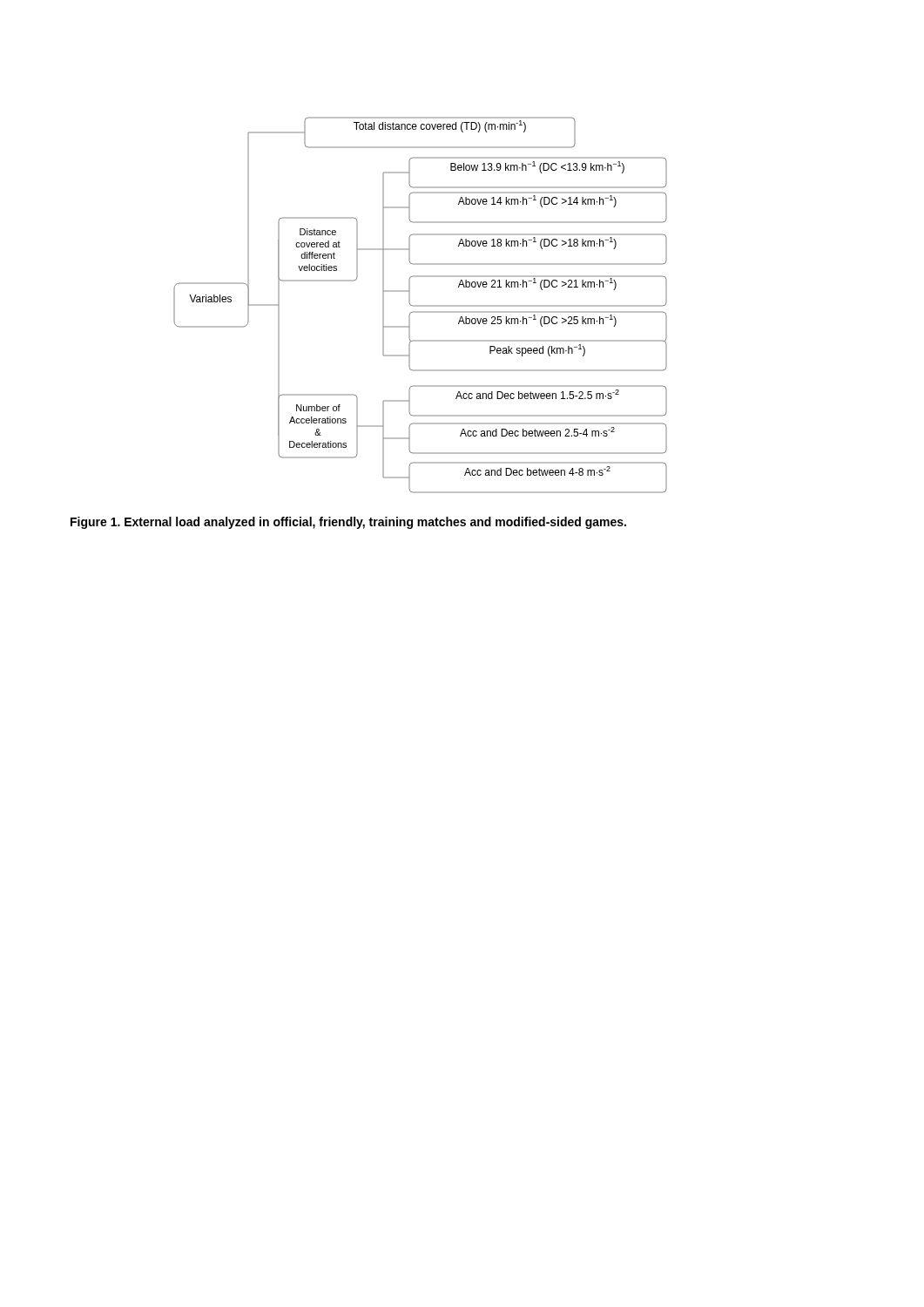
Task: Click the caption that begins "Figure 1. External load analyzed"
Action: coord(453,523)
